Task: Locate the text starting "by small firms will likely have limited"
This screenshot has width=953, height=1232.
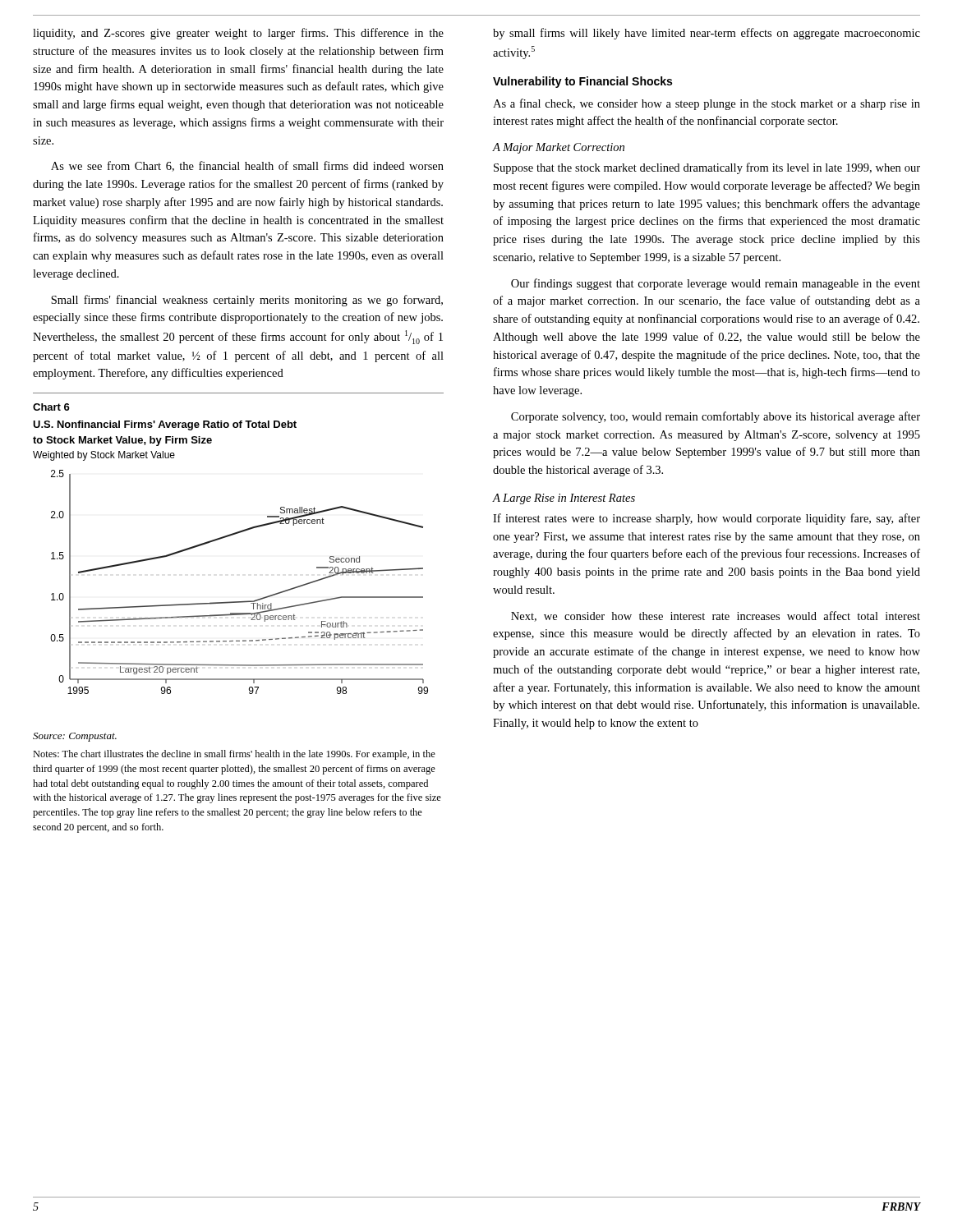Action: (x=707, y=43)
